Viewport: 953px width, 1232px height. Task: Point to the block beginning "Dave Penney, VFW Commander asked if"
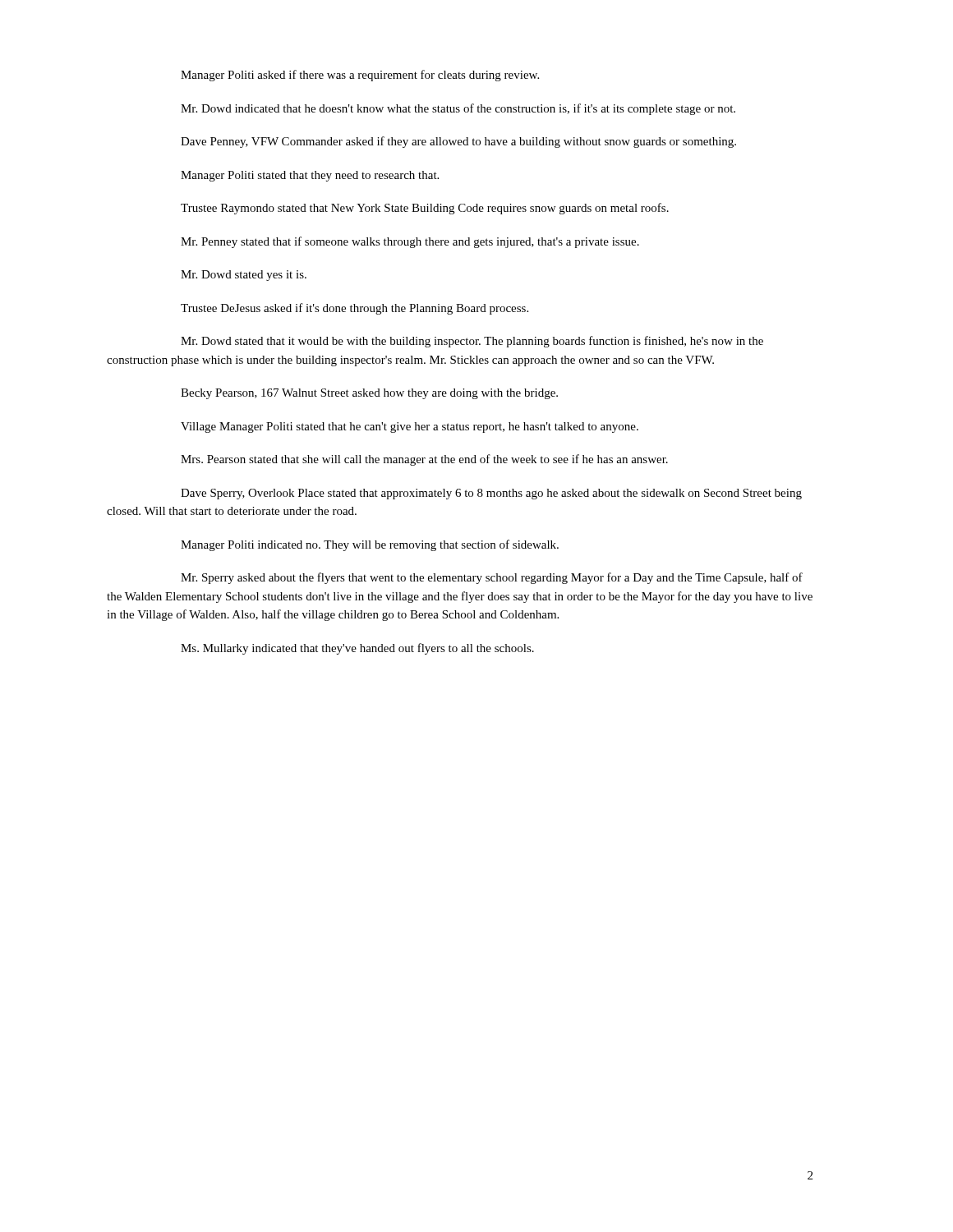[459, 141]
